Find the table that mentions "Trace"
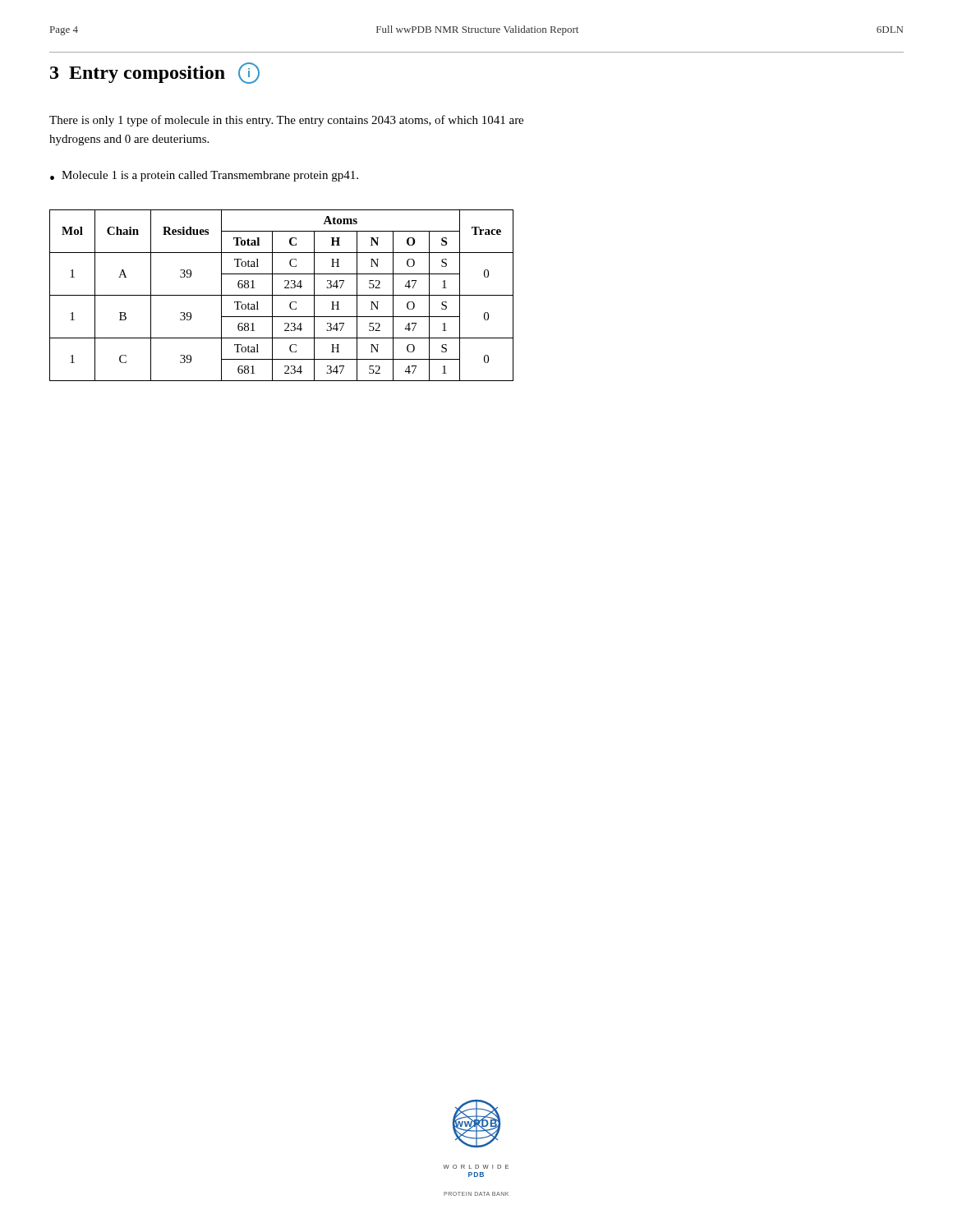The image size is (953, 1232). [x=281, y=295]
